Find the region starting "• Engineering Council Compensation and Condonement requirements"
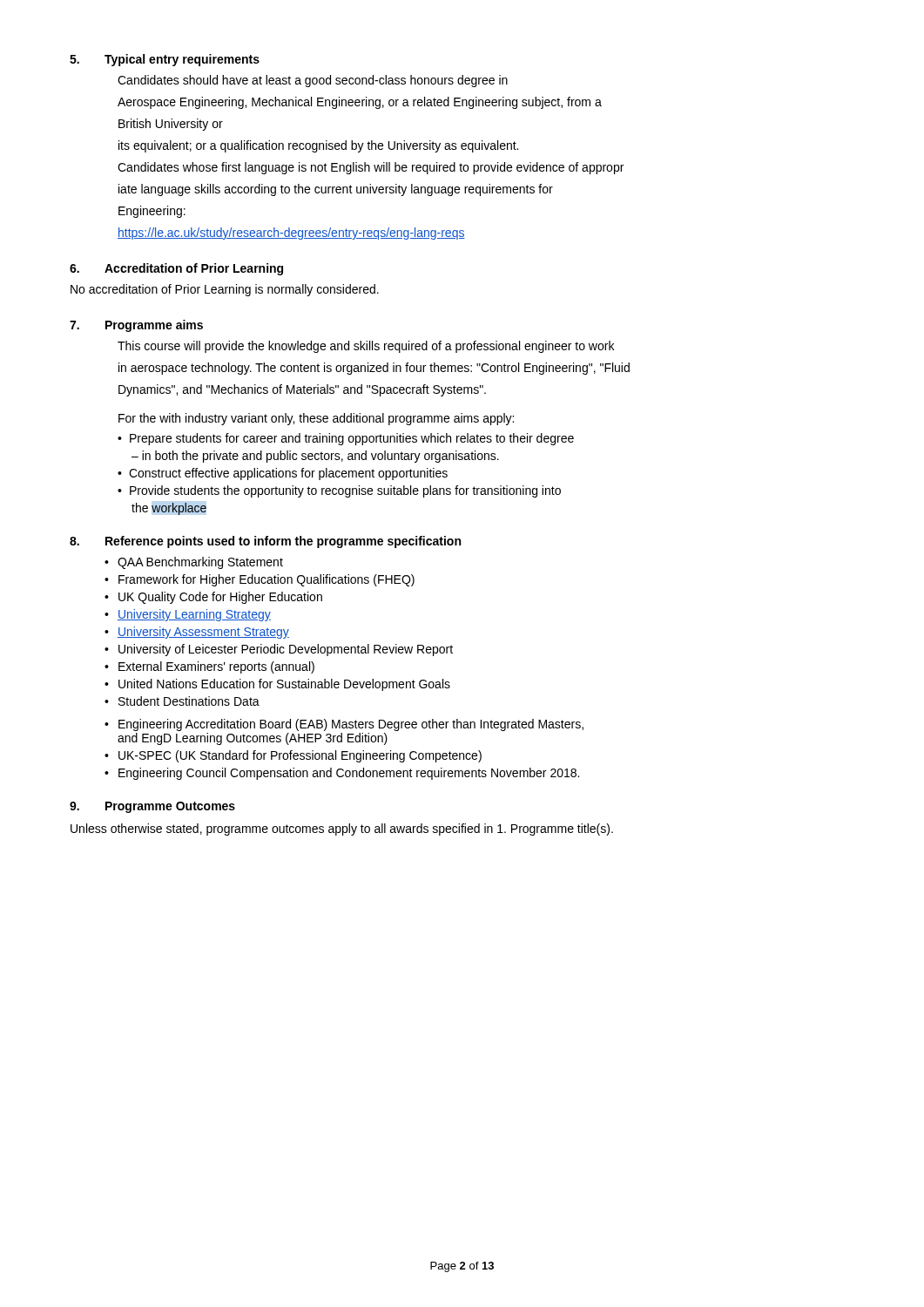 342,773
